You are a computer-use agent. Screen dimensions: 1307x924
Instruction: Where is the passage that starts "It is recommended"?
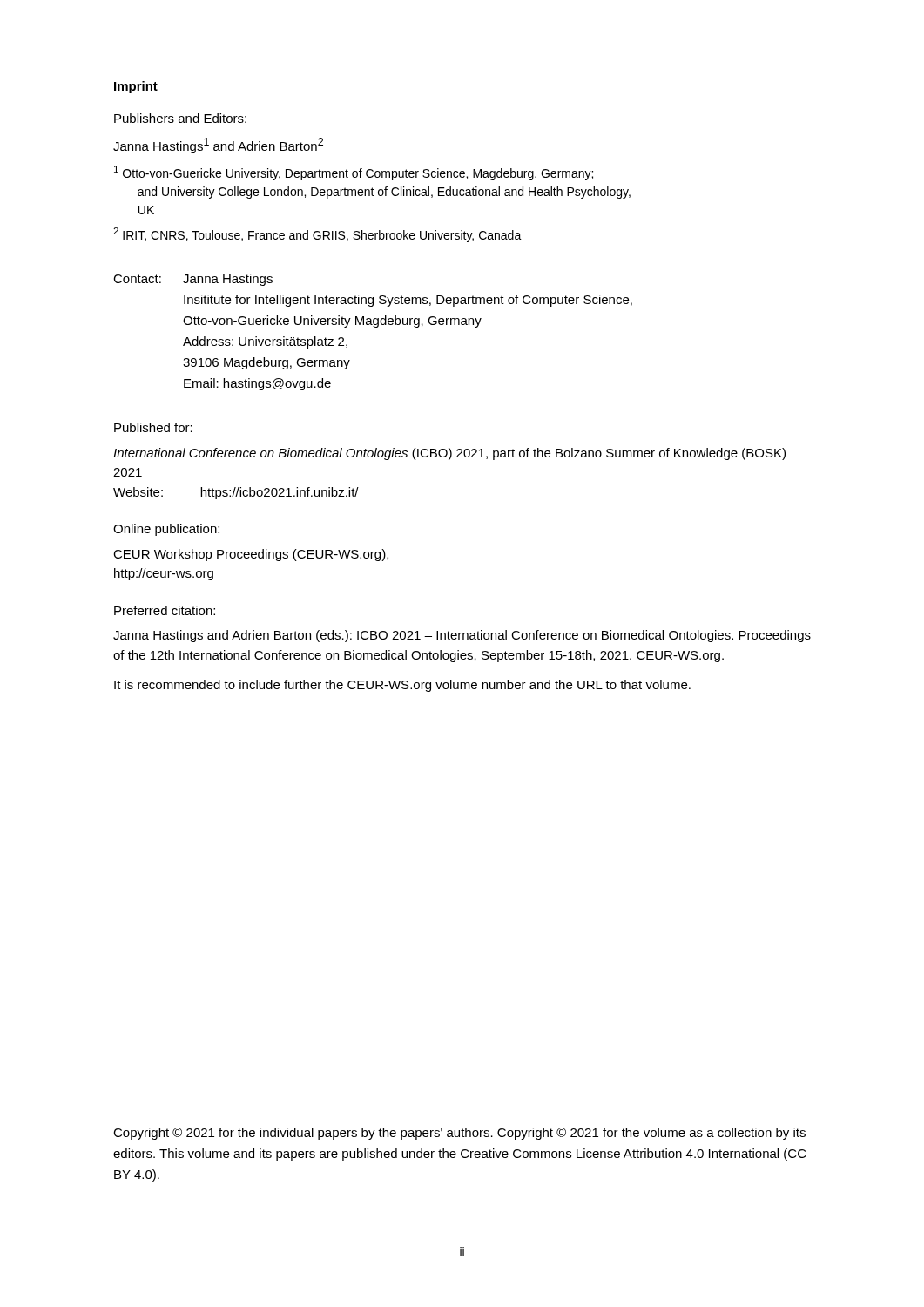pos(402,685)
